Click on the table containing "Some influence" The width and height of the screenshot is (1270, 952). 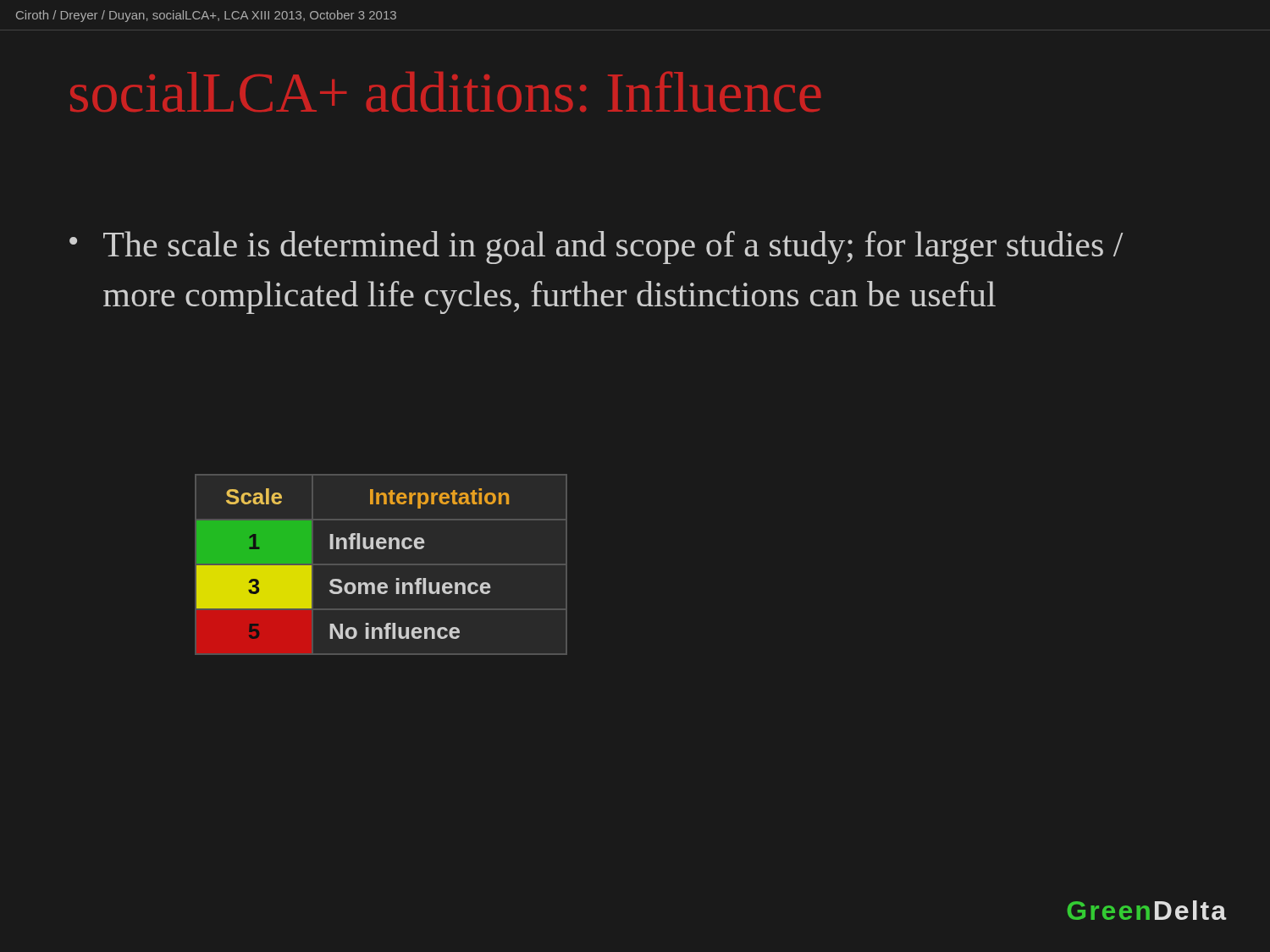[381, 564]
